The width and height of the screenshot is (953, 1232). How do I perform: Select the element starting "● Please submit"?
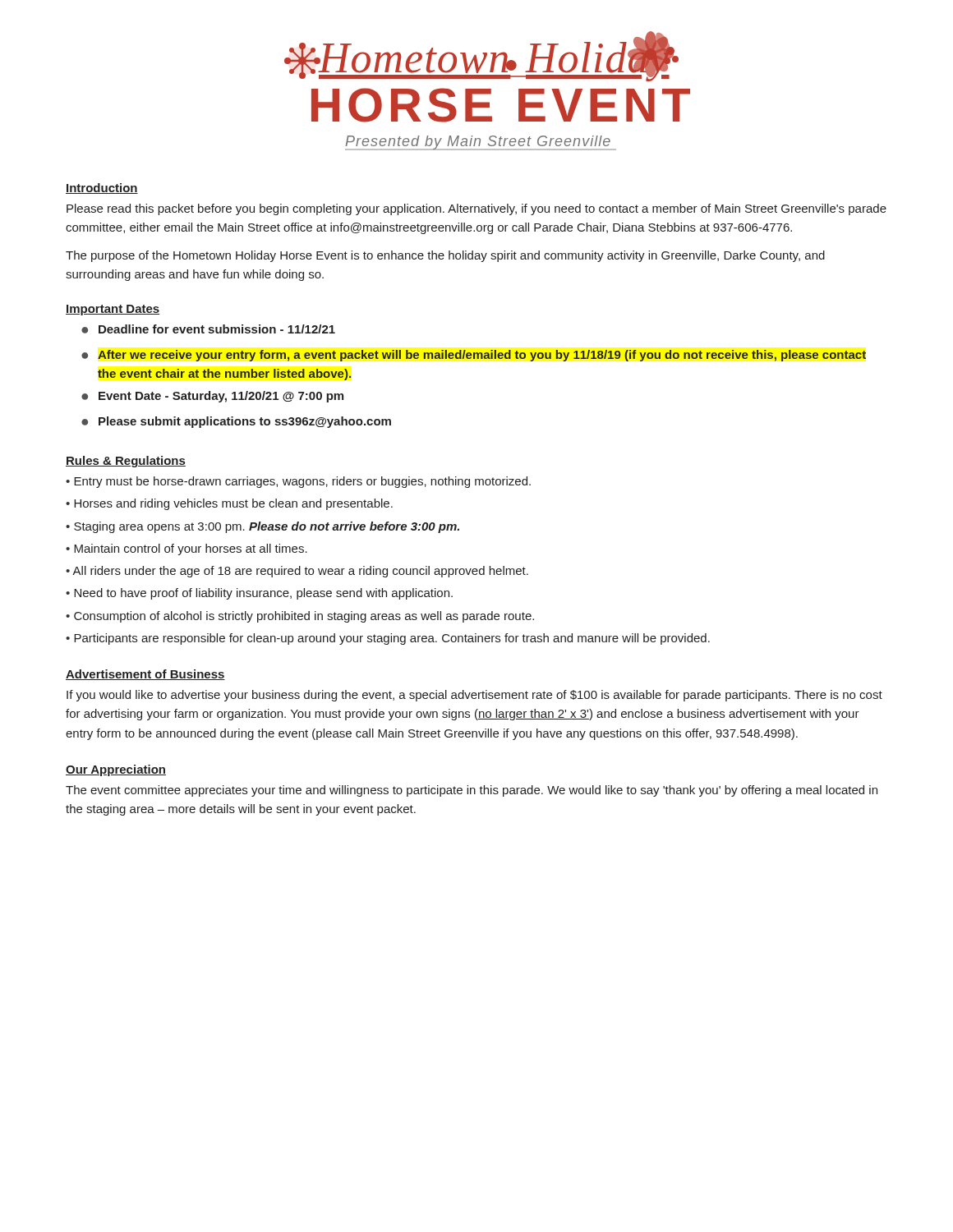(236, 423)
